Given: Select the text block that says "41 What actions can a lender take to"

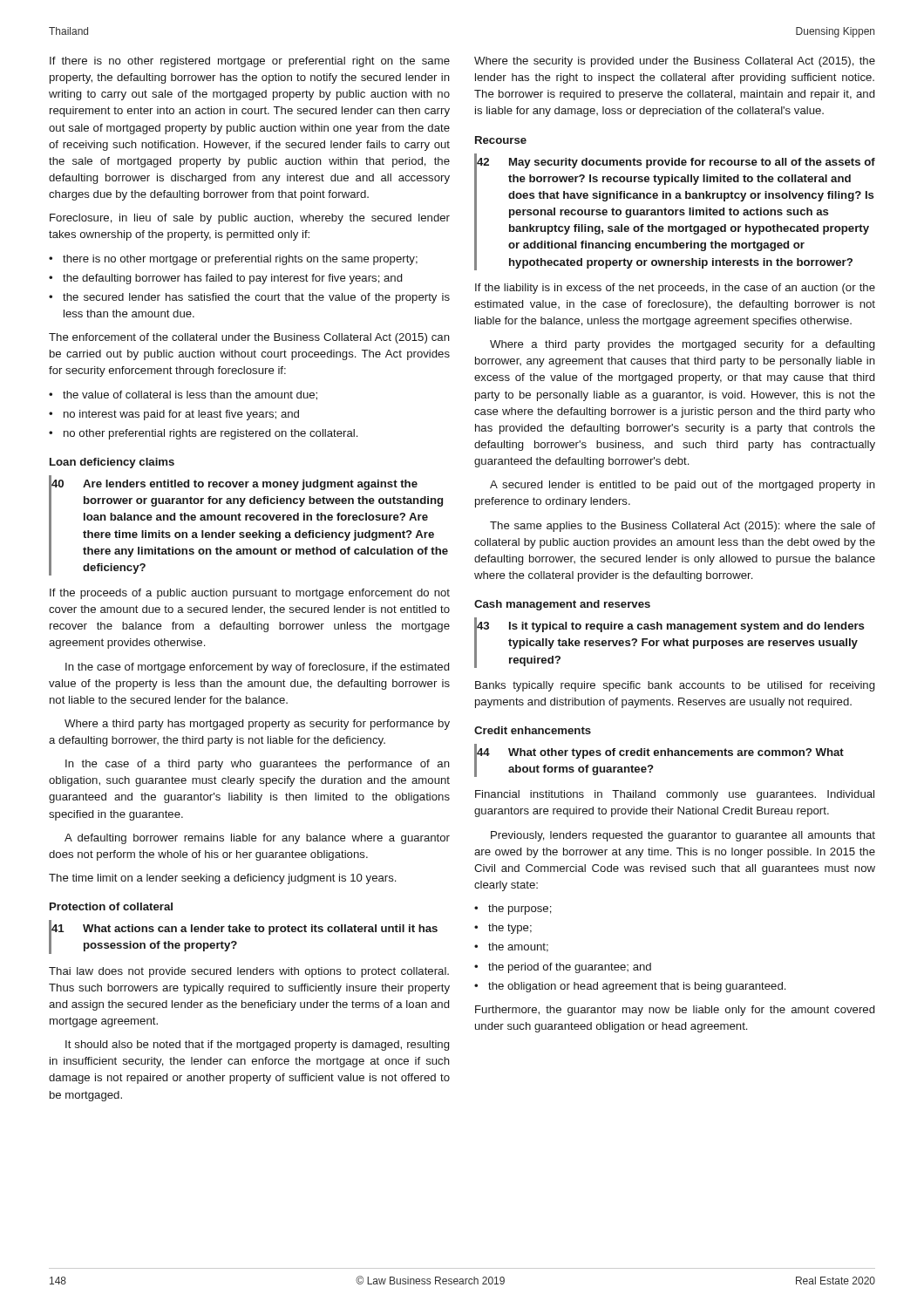Looking at the screenshot, I should coord(249,937).
